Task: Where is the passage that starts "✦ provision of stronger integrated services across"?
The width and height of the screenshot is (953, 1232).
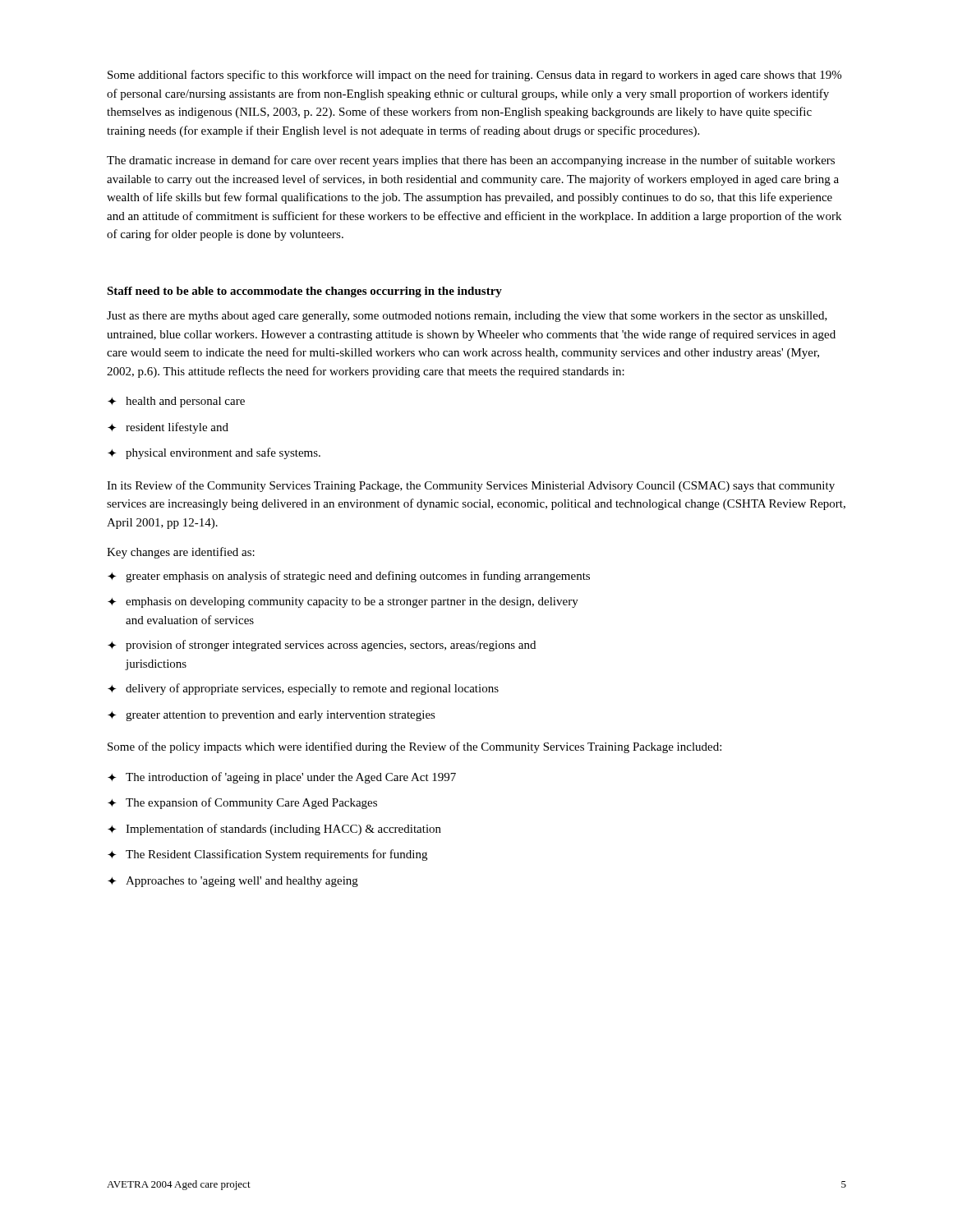Action: (x=476, y=654)
